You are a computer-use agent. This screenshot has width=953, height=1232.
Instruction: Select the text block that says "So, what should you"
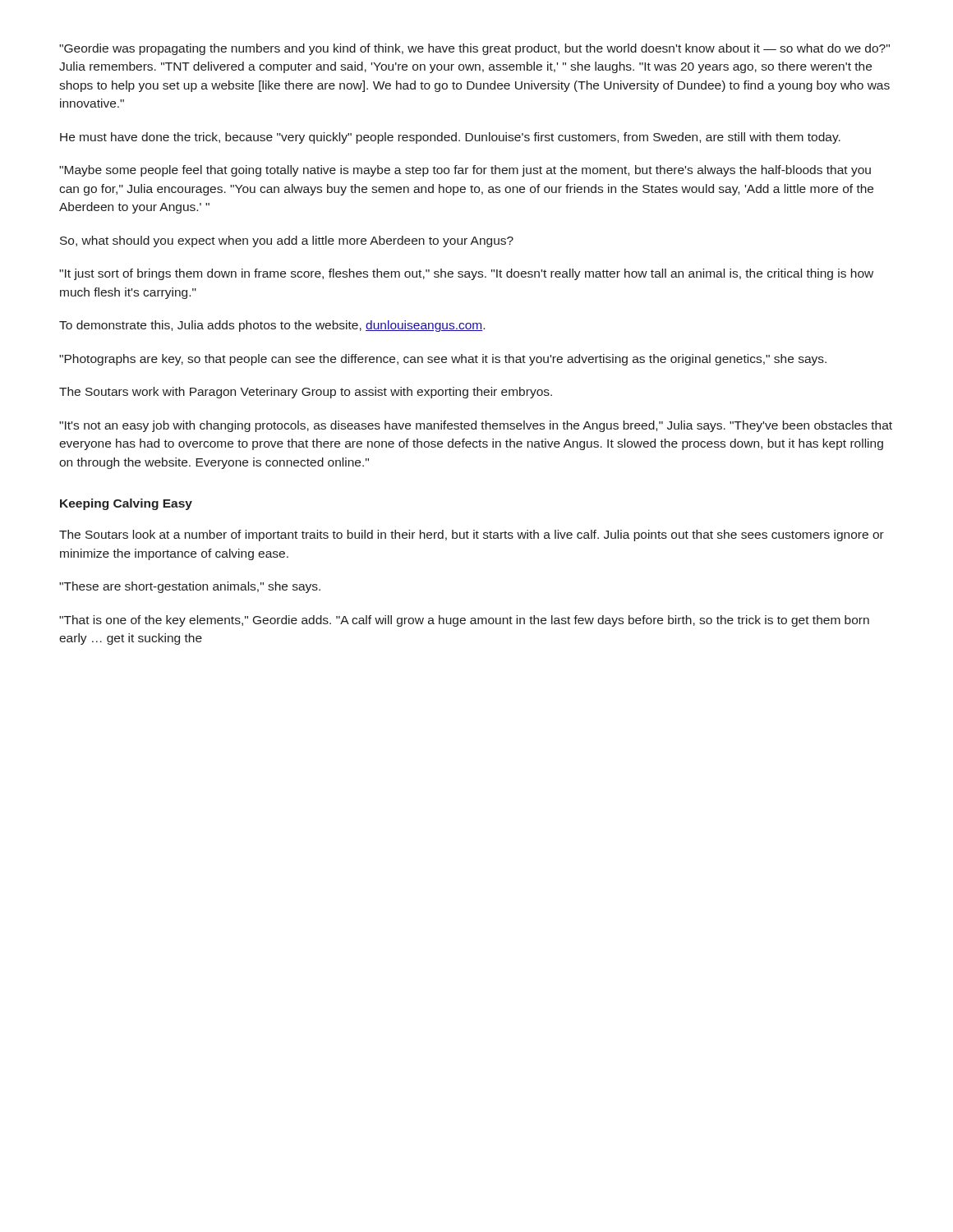[x=286, y=240]
